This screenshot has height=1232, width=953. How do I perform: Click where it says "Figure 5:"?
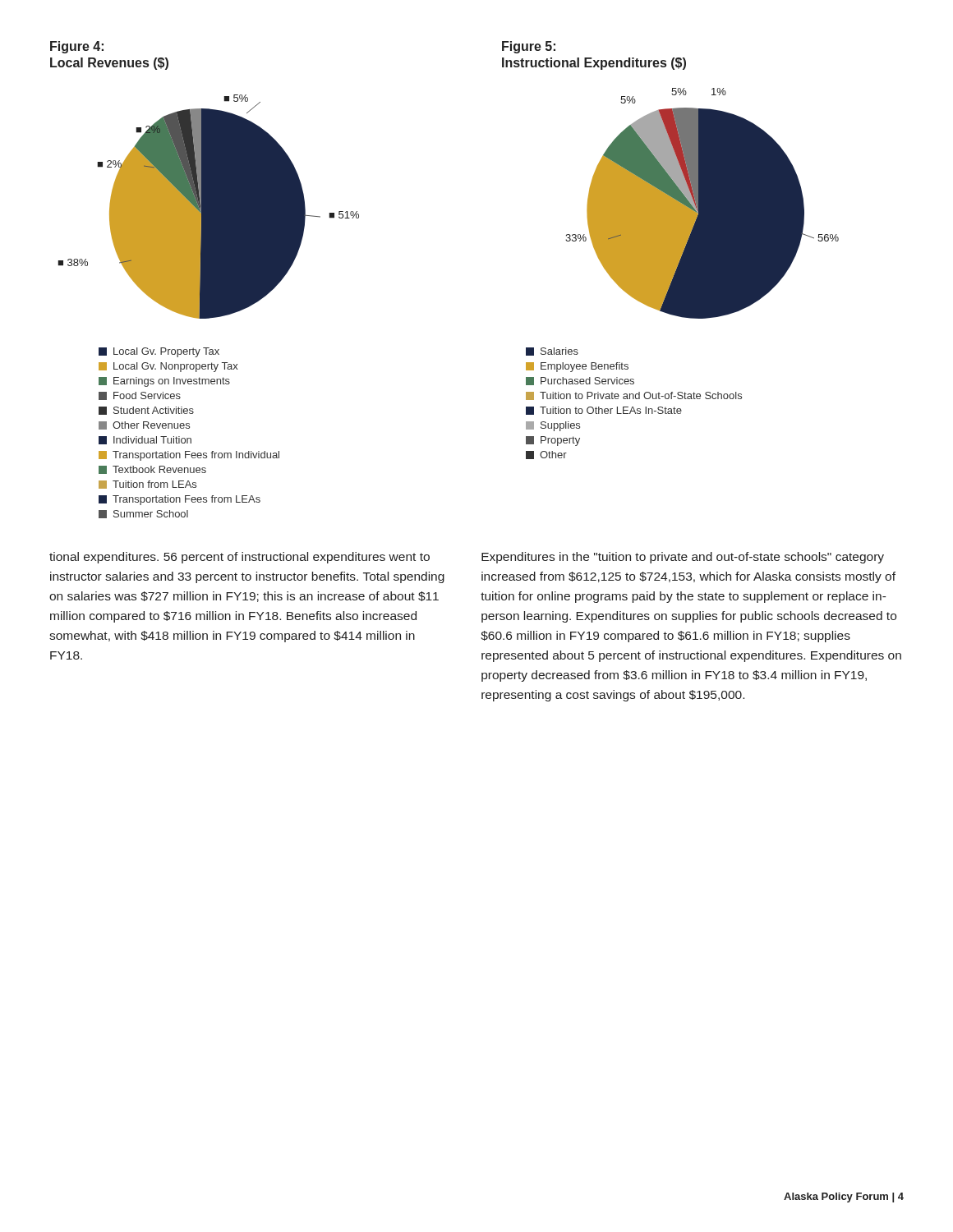tap(529, 46)
